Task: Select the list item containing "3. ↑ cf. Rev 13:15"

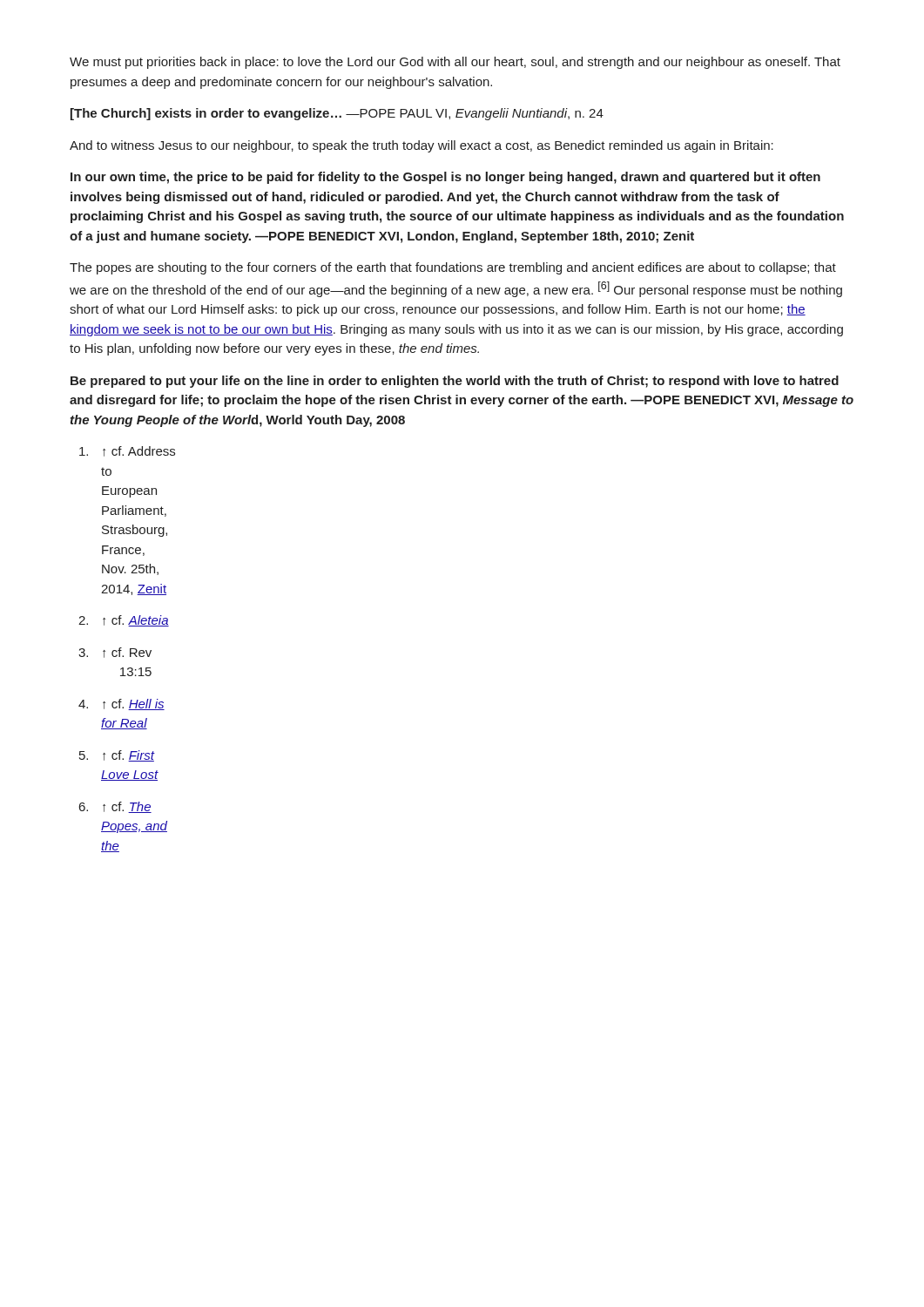Action: click(x=115, y=662)
